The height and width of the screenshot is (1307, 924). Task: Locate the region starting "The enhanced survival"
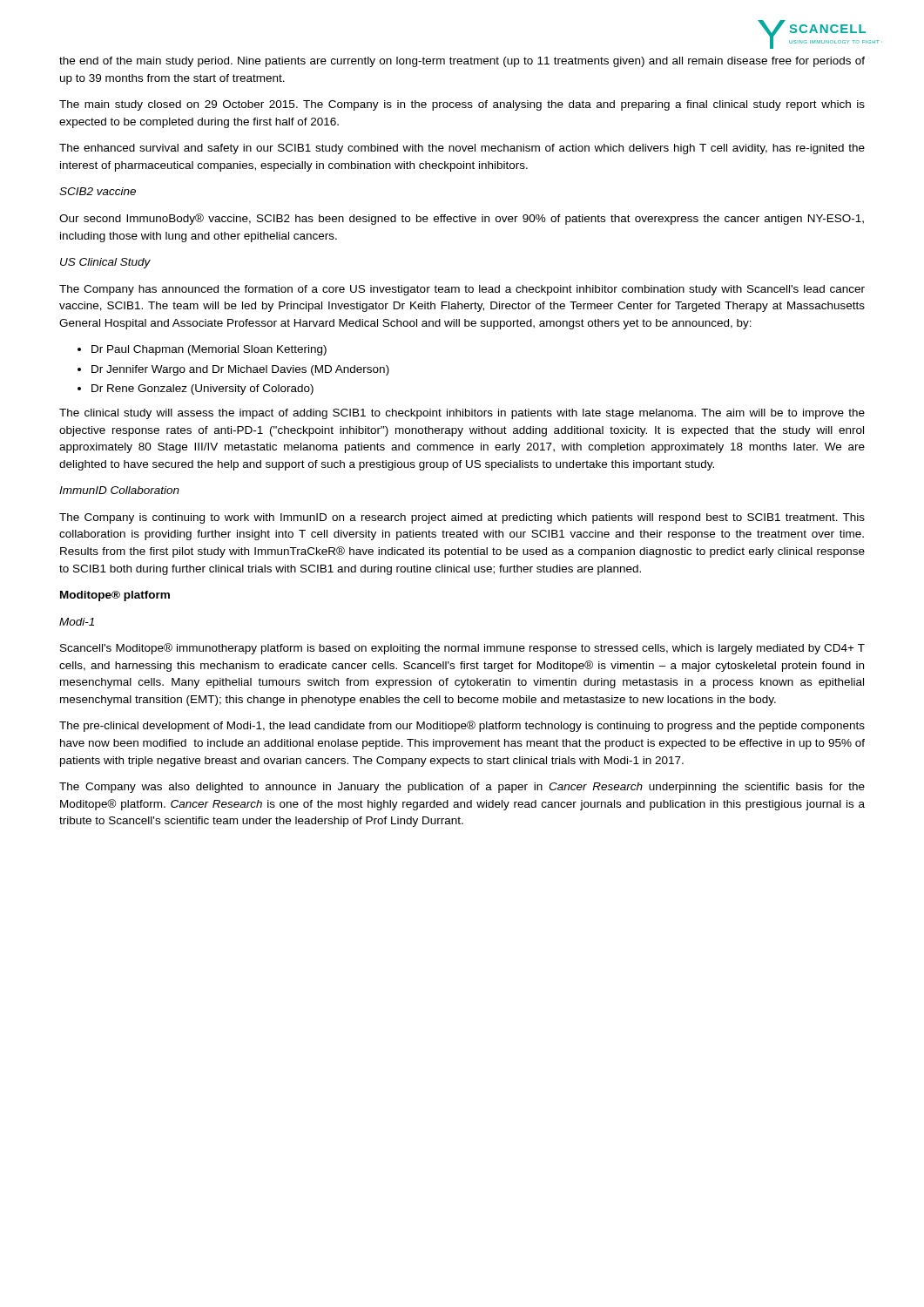pyautogui.click(x=462, y=157)
